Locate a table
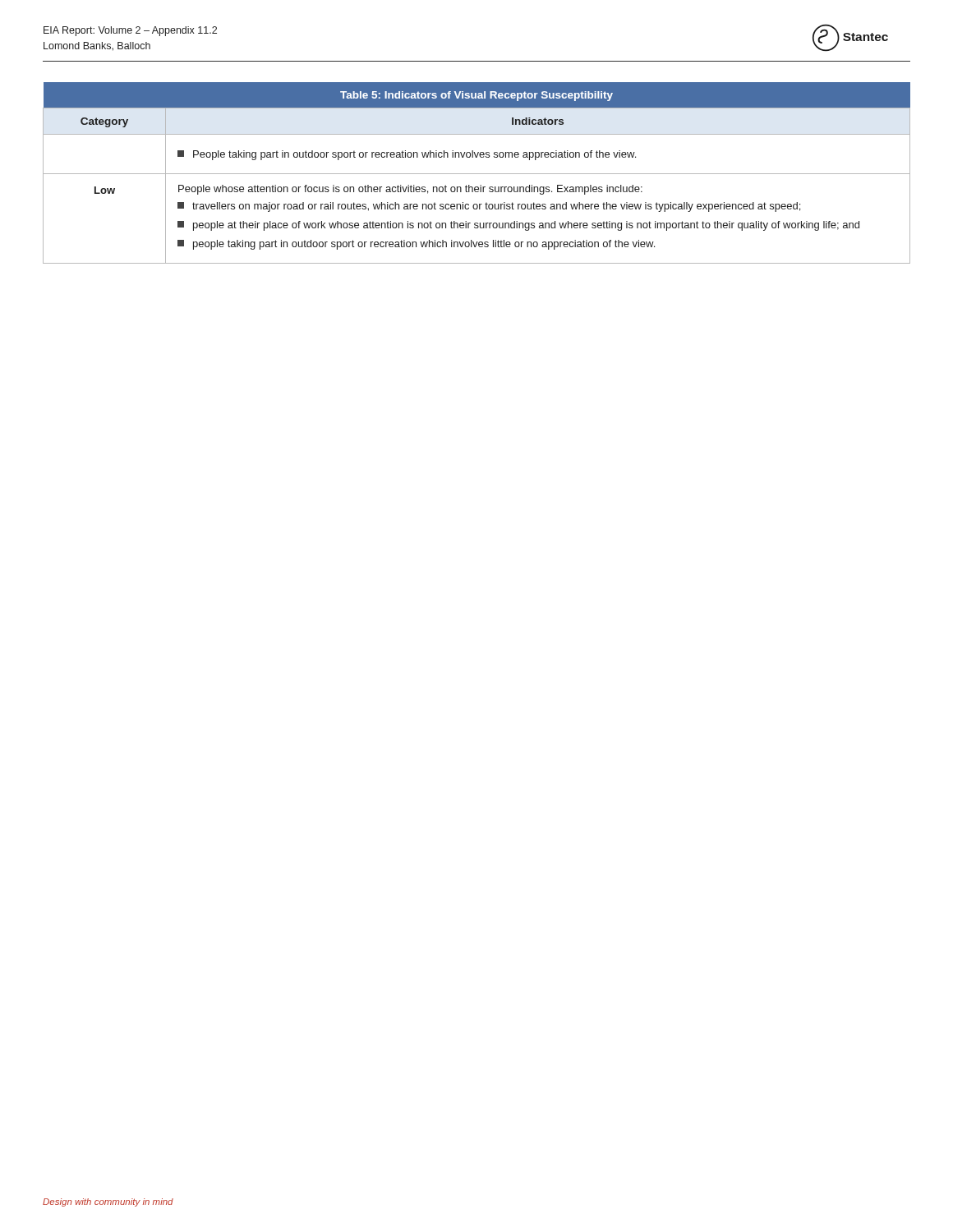The image size is (953, 1232). click(476, 173)
